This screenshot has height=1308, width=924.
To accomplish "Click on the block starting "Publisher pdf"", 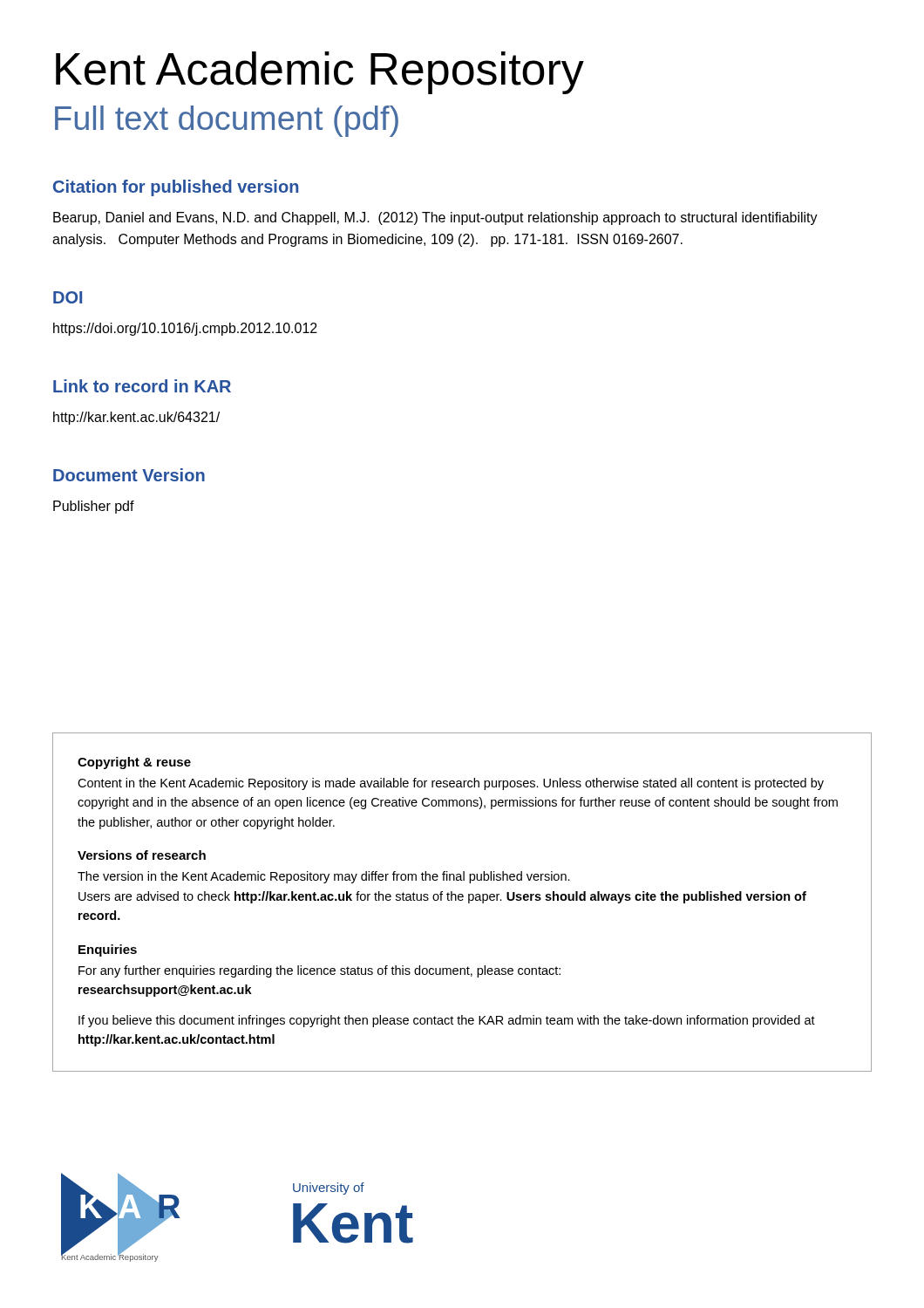I will click(93, 506).
